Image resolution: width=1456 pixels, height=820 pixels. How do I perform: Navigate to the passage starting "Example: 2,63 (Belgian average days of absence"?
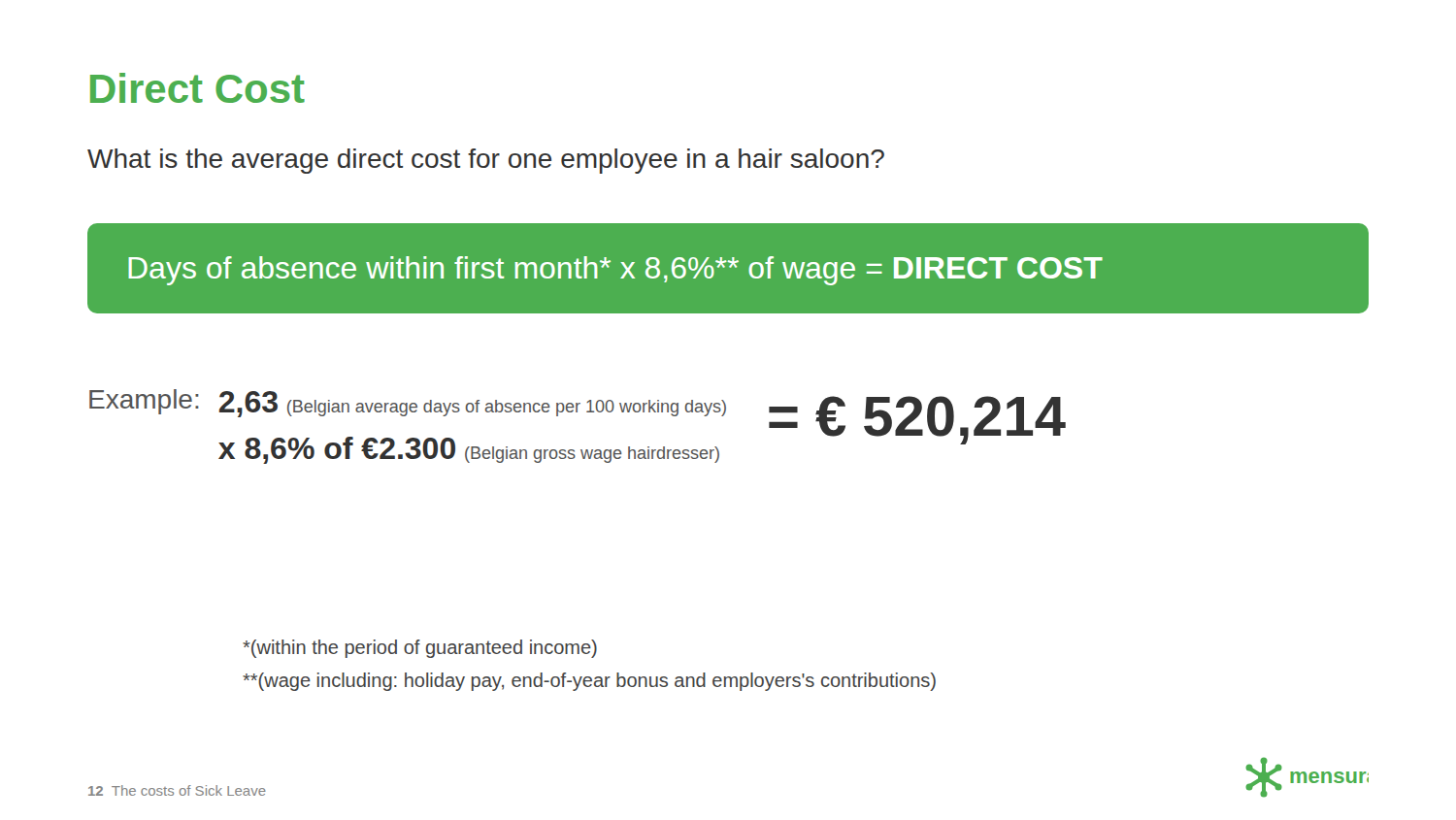407,425
